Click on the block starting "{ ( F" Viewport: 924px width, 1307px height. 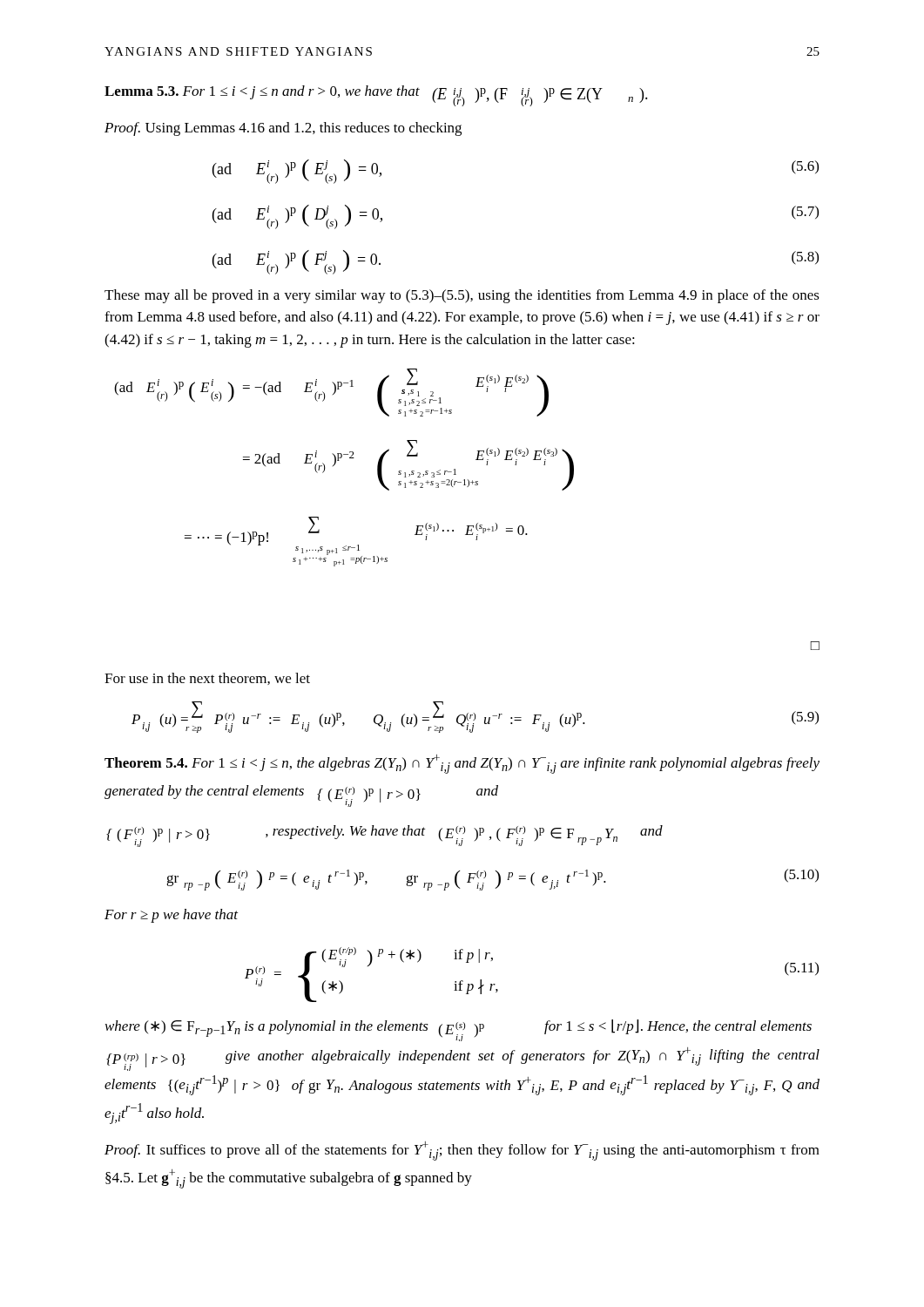[383, 832]
